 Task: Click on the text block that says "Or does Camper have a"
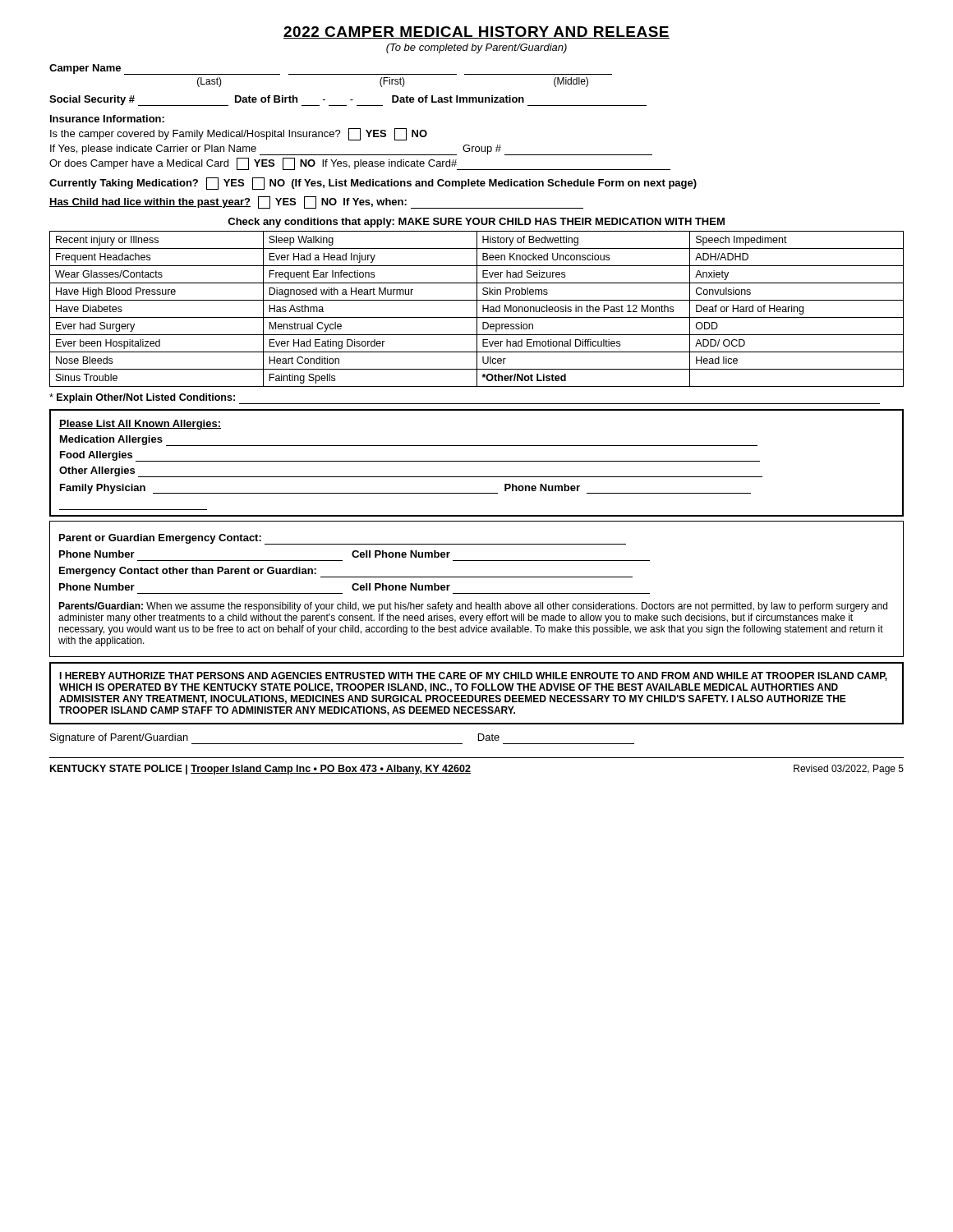pos(360,164)
